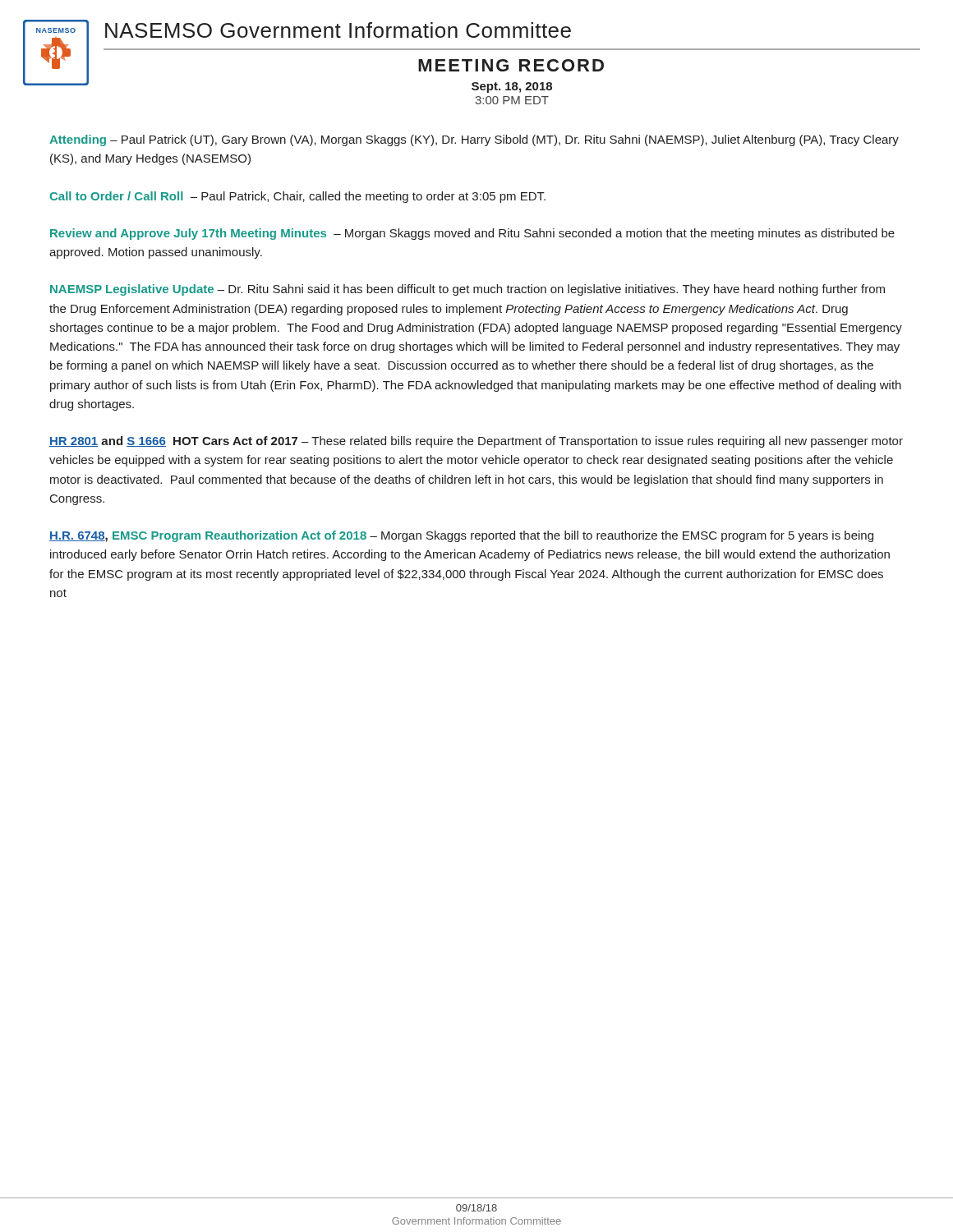Point to the passage starting "NAEMSP Legislative Update – Dr. Ritu Sahni said"
Image resolution: width=953 pixels, height=1232 pixels.
pyautogui.click(x=476, y=346)
